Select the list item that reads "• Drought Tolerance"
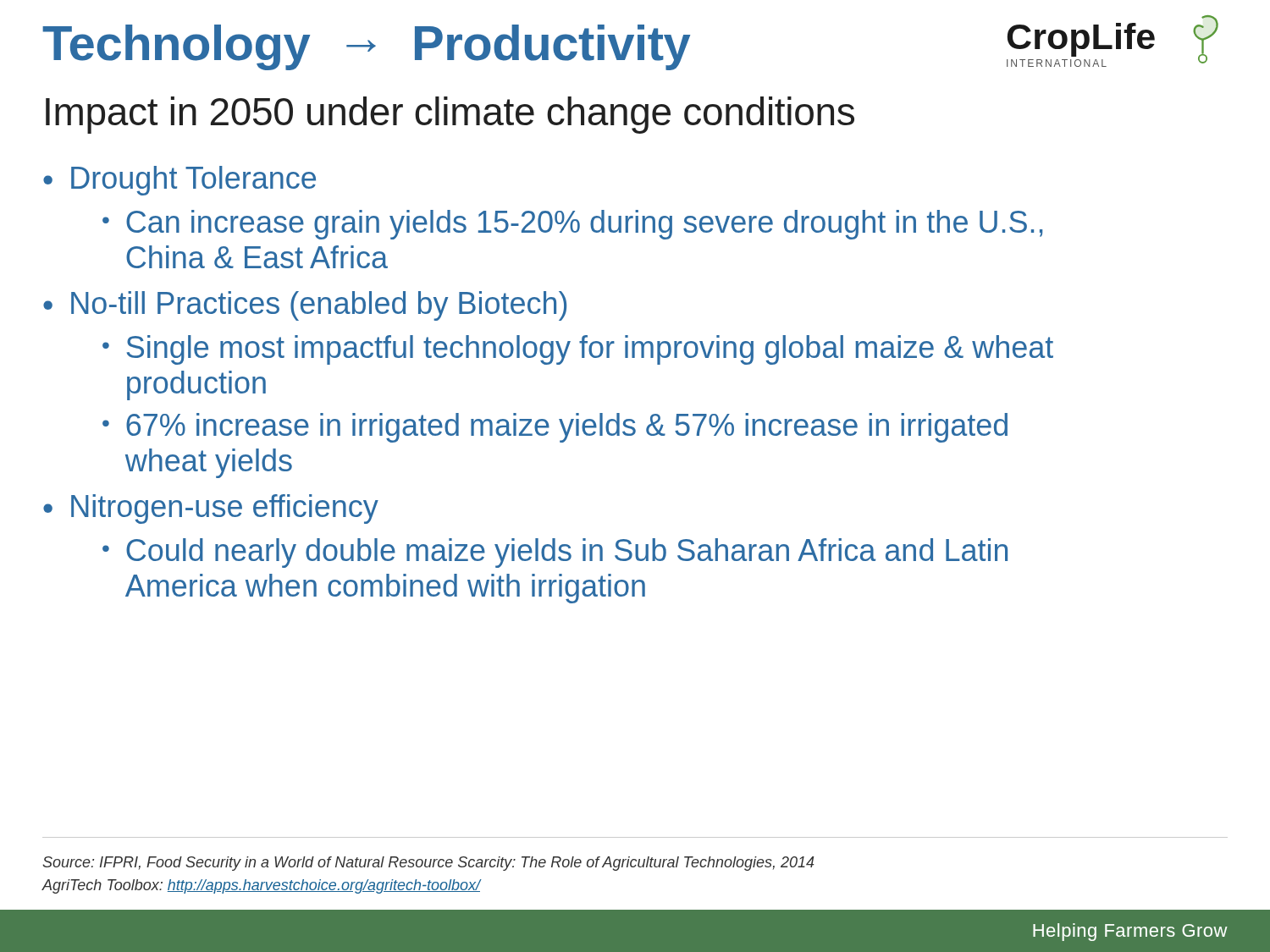1270x952 pixels. click(180, 179)
